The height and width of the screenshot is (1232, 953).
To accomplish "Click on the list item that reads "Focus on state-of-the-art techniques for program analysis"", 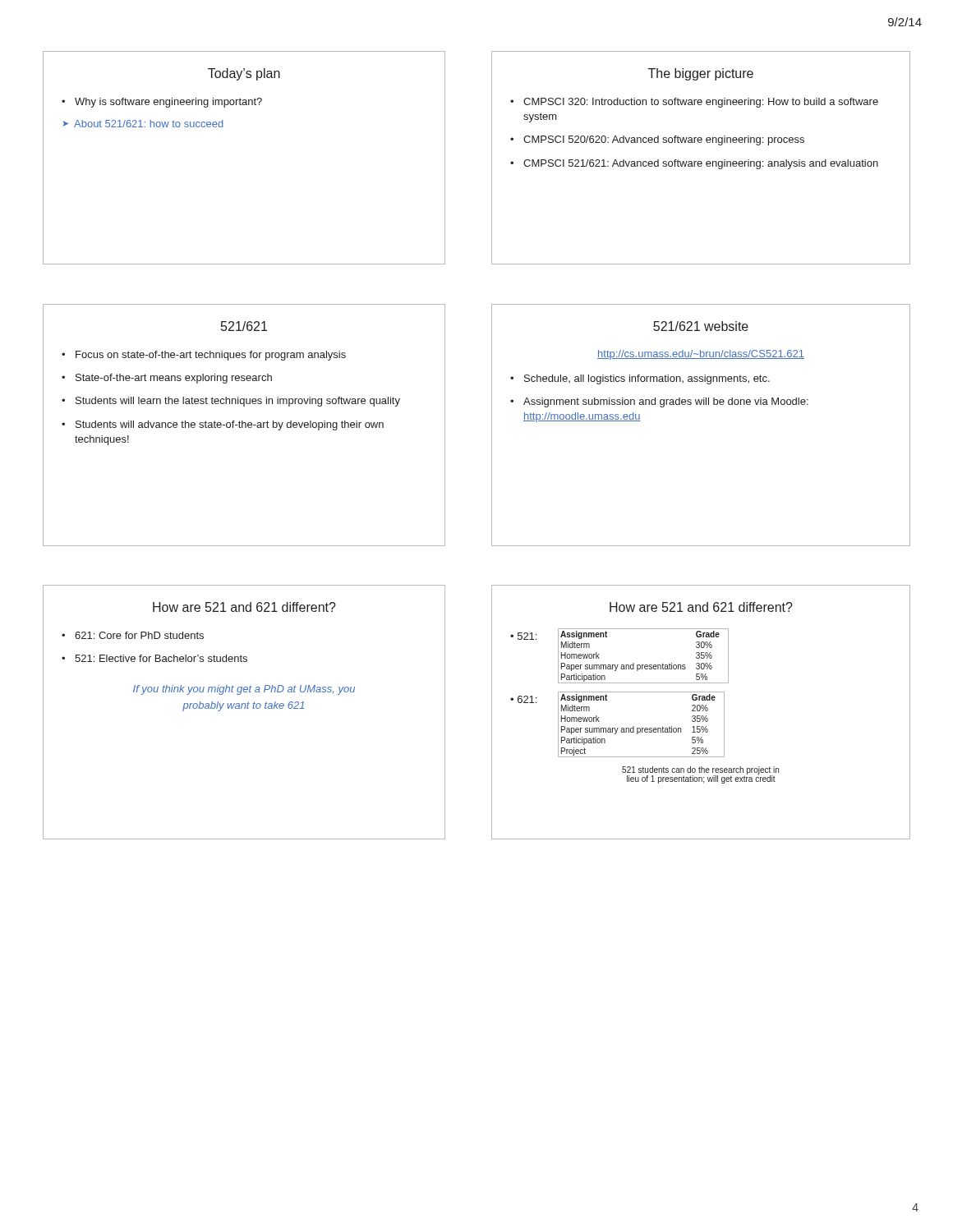I will click(x=210, y=354).
